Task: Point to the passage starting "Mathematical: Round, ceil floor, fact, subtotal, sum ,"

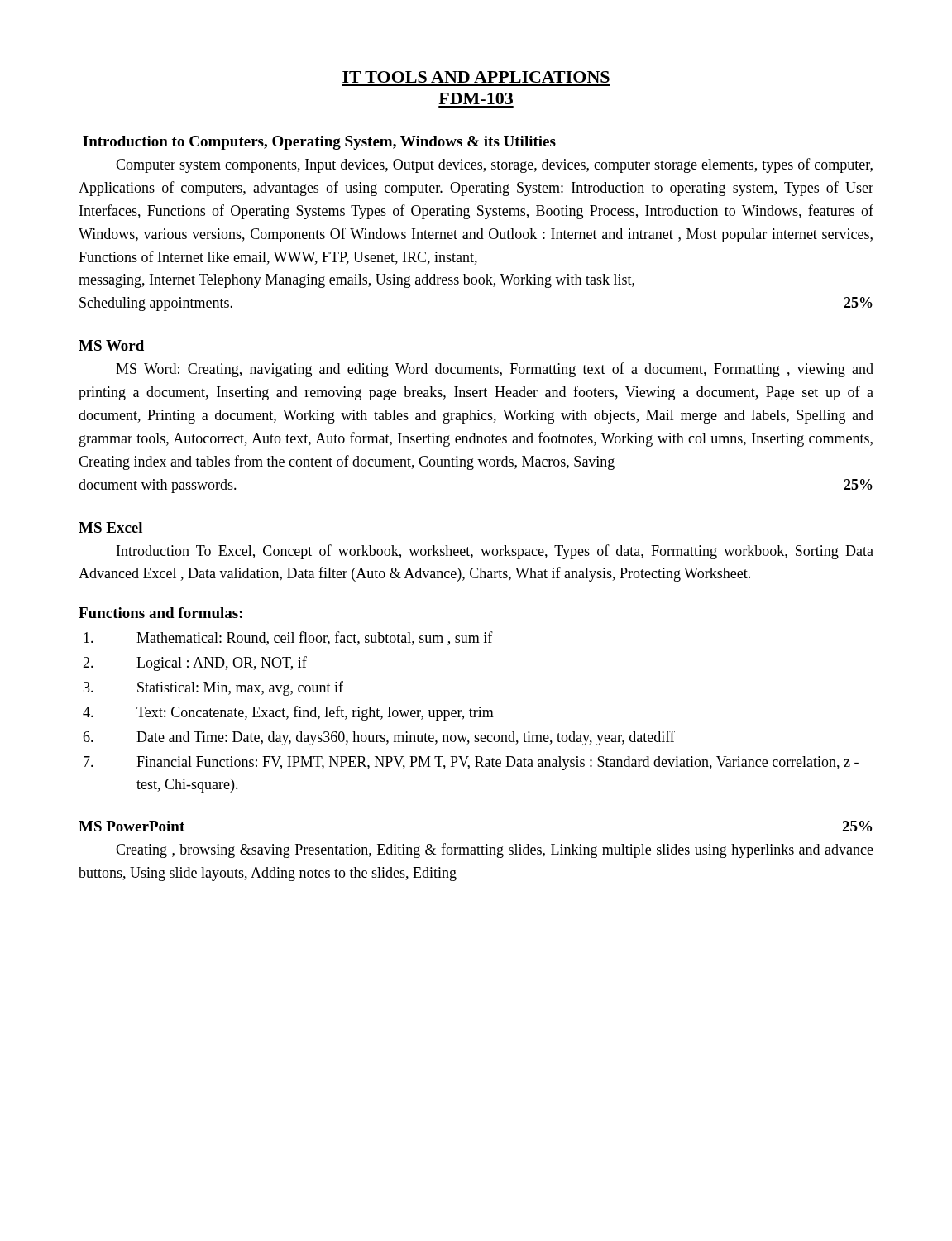Action: tap(476, 639)
